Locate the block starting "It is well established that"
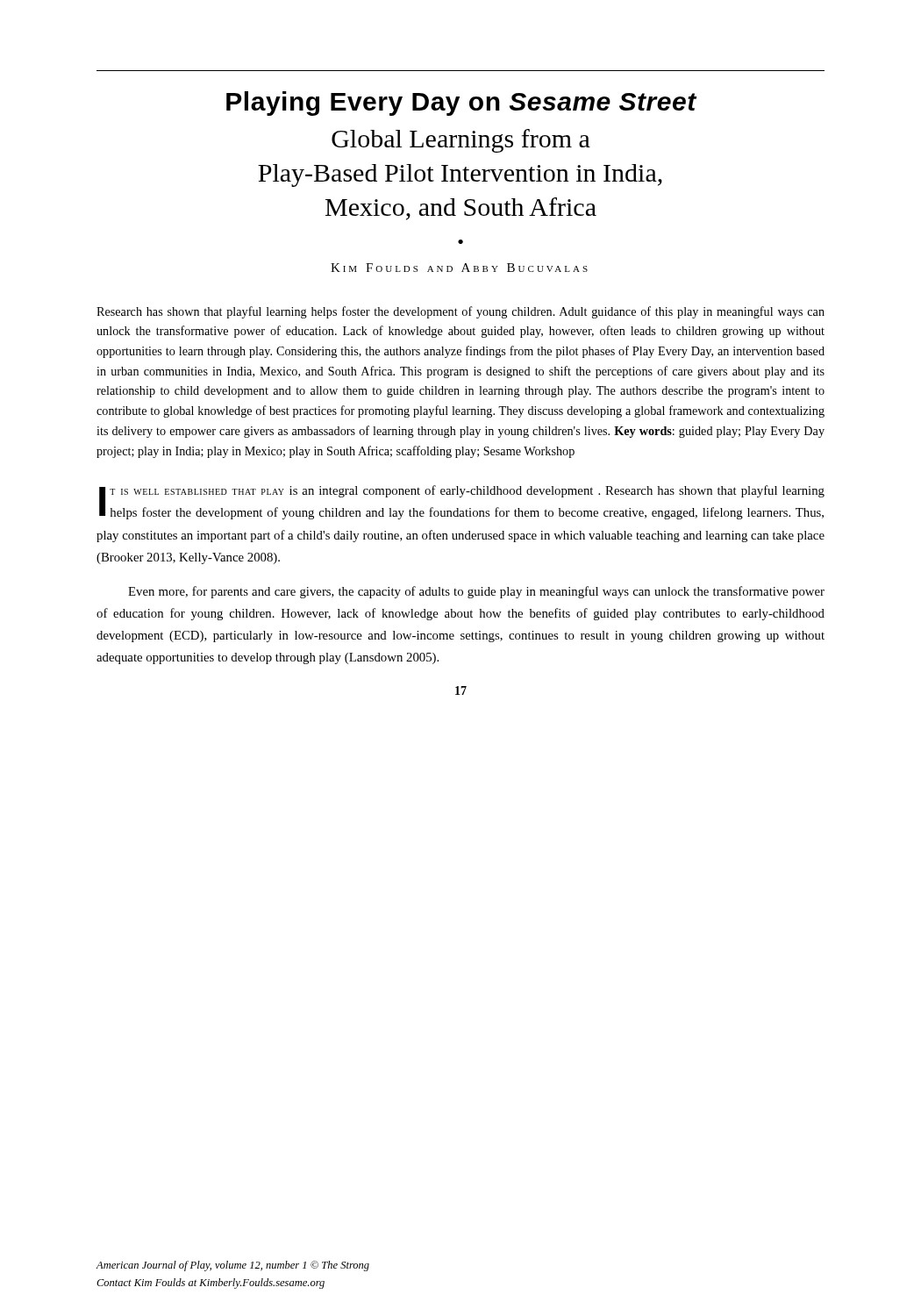 pyautogui.click(x=460, y=522)
